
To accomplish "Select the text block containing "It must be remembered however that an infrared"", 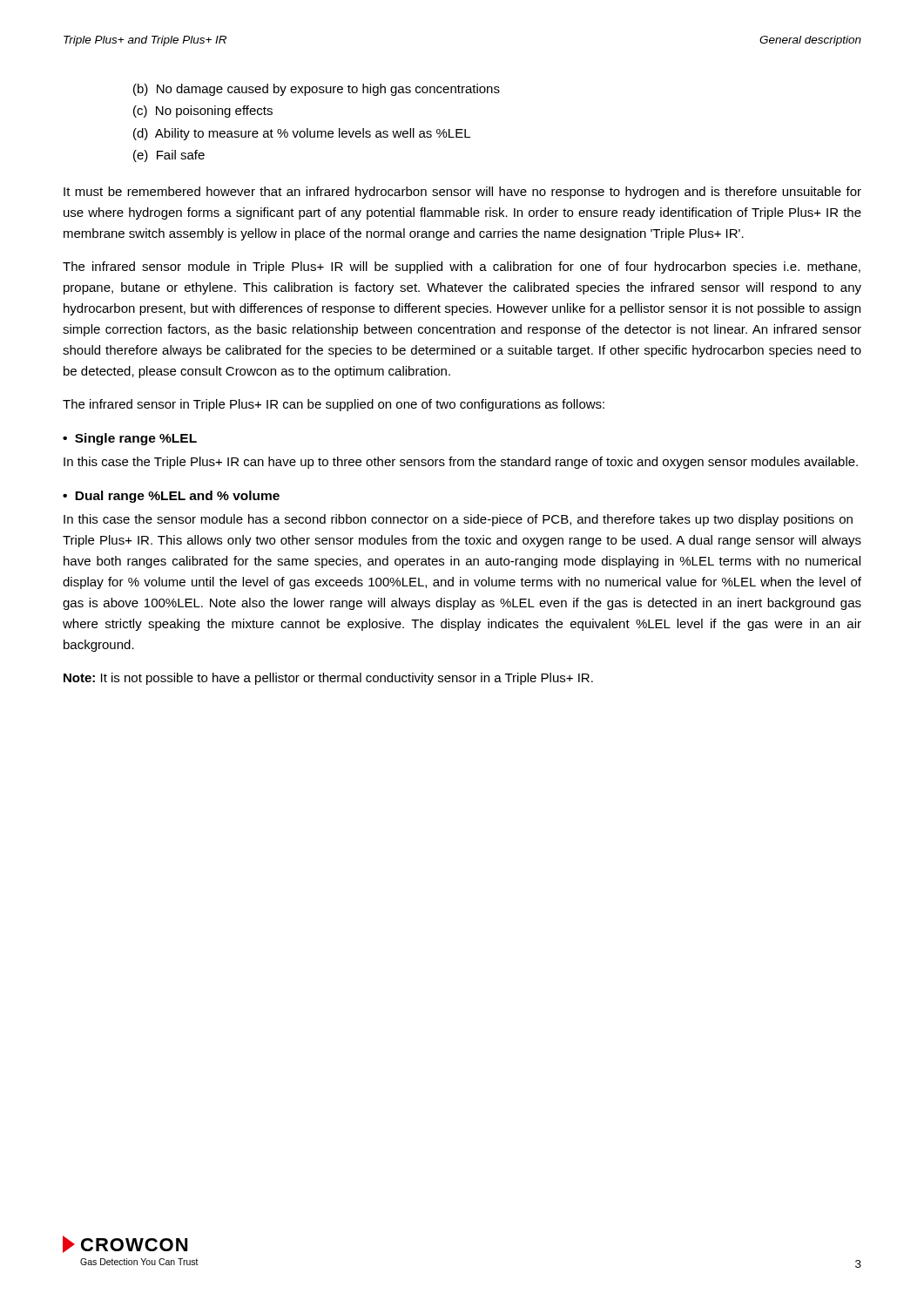I will 462,212.
